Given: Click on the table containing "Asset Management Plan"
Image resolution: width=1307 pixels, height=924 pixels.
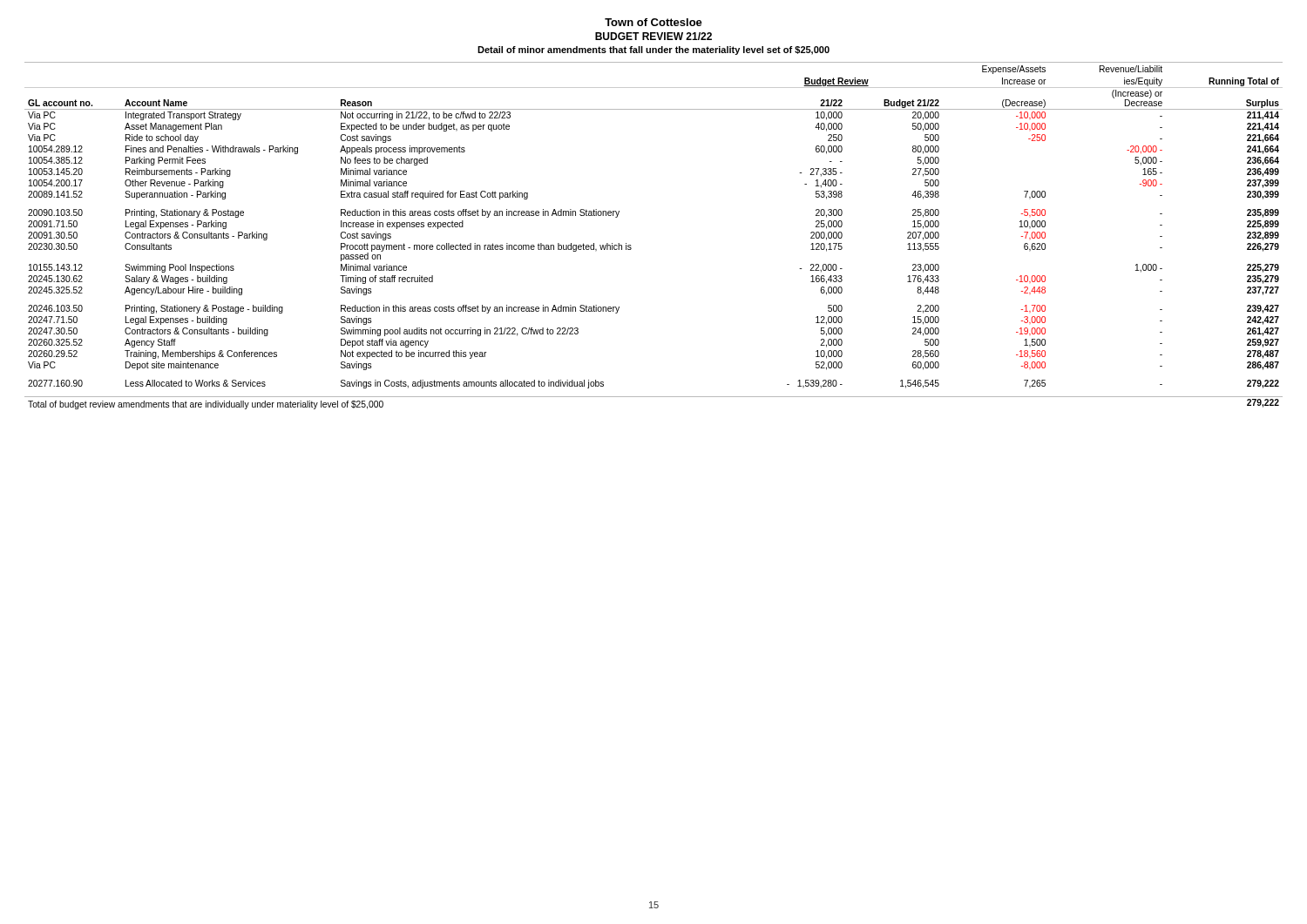Looking at the screenshot, I should point(654,236).
